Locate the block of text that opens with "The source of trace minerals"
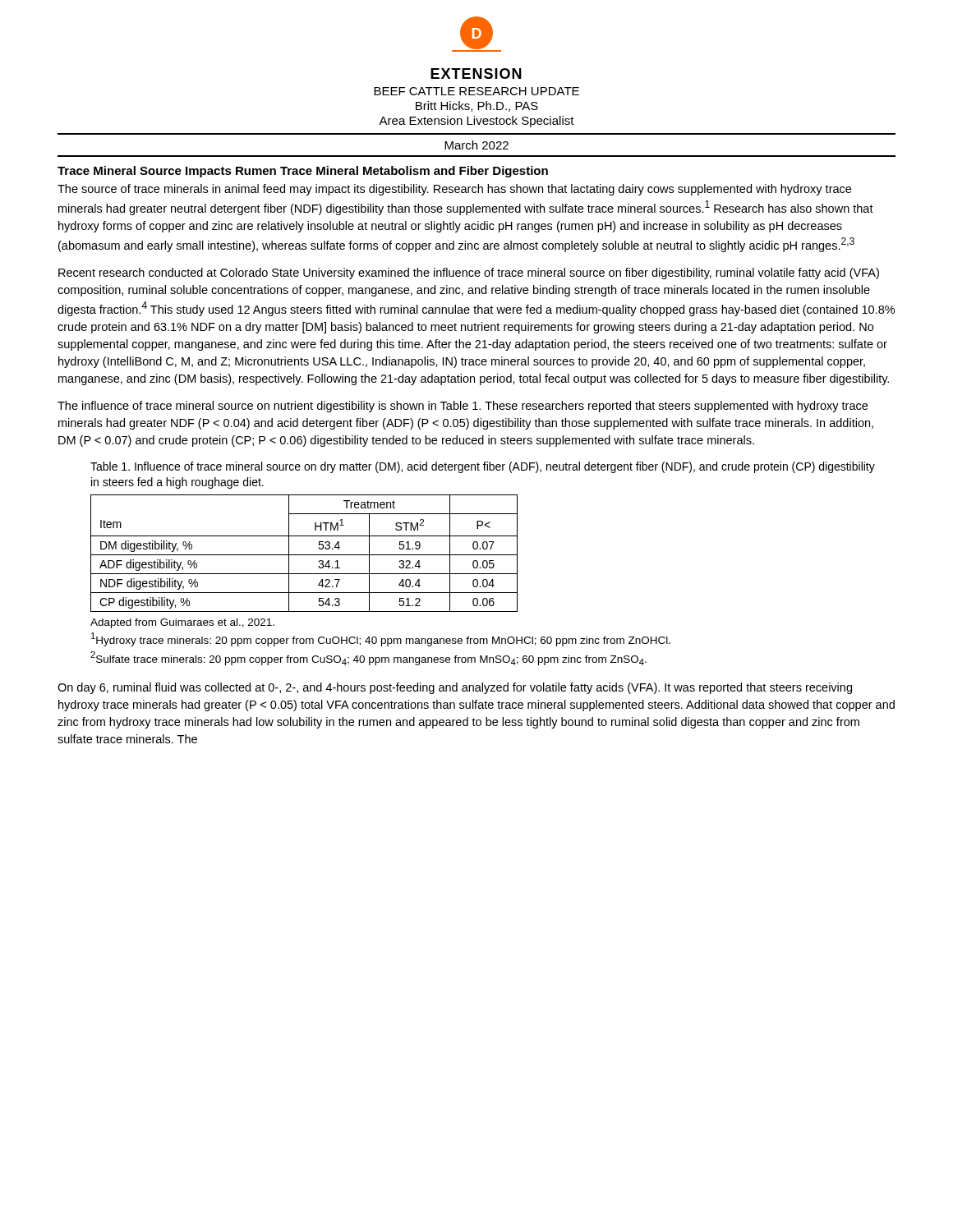Screen dimensions: 1232x953 (x=465, y=217)
